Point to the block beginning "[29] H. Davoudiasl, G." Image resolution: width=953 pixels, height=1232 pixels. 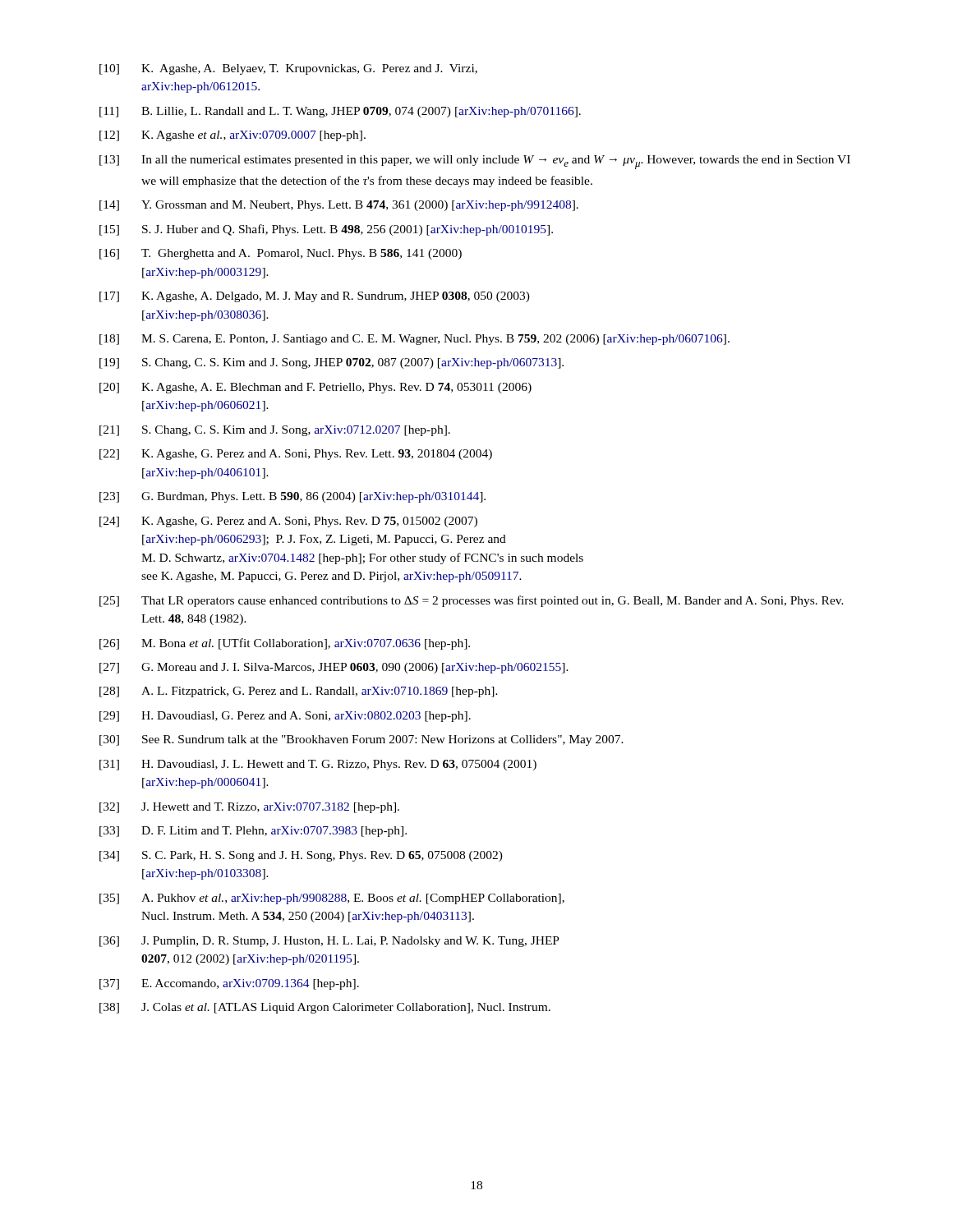coord(476,716)
